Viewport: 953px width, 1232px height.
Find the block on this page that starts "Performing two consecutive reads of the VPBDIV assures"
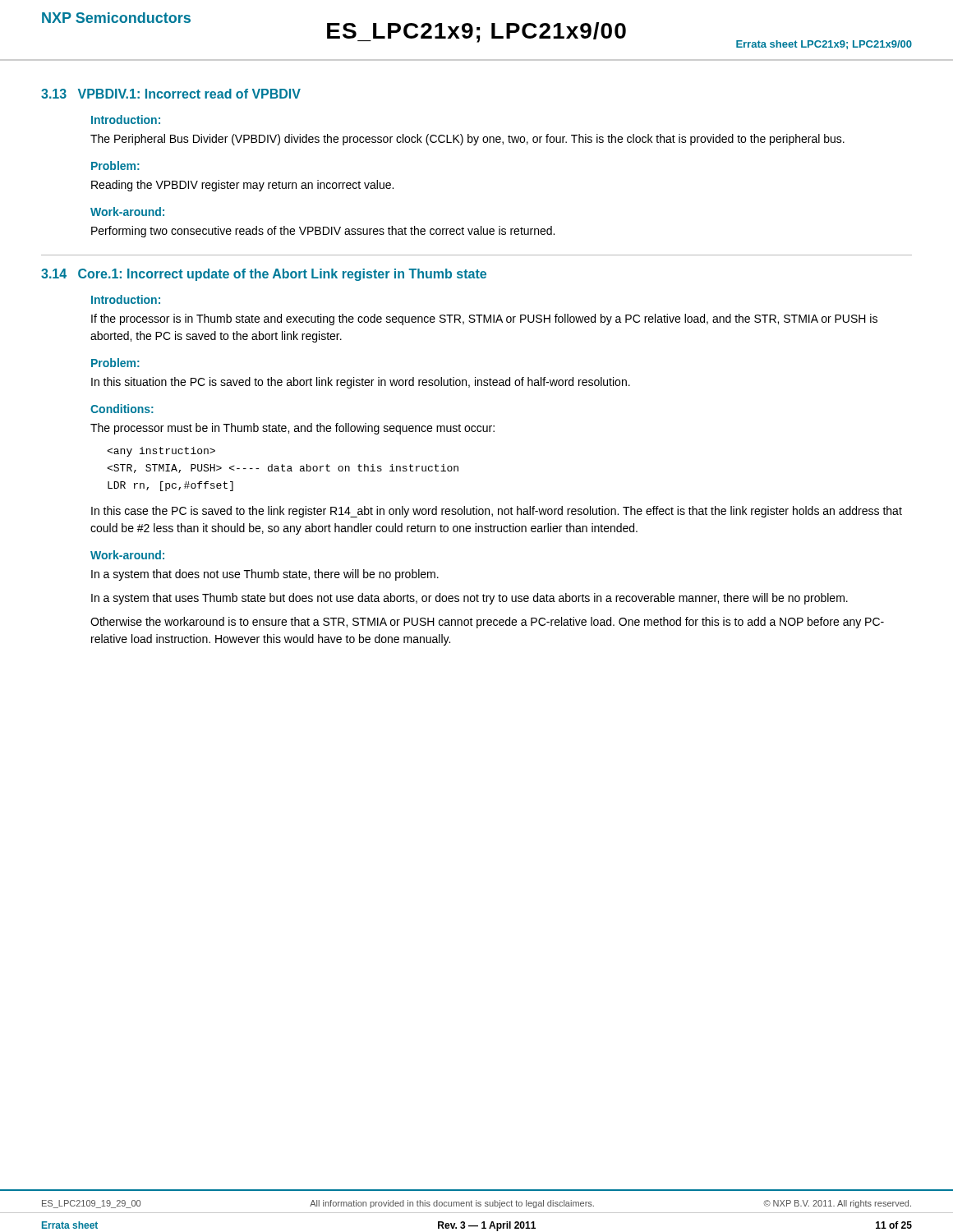(x=323, y=231)
